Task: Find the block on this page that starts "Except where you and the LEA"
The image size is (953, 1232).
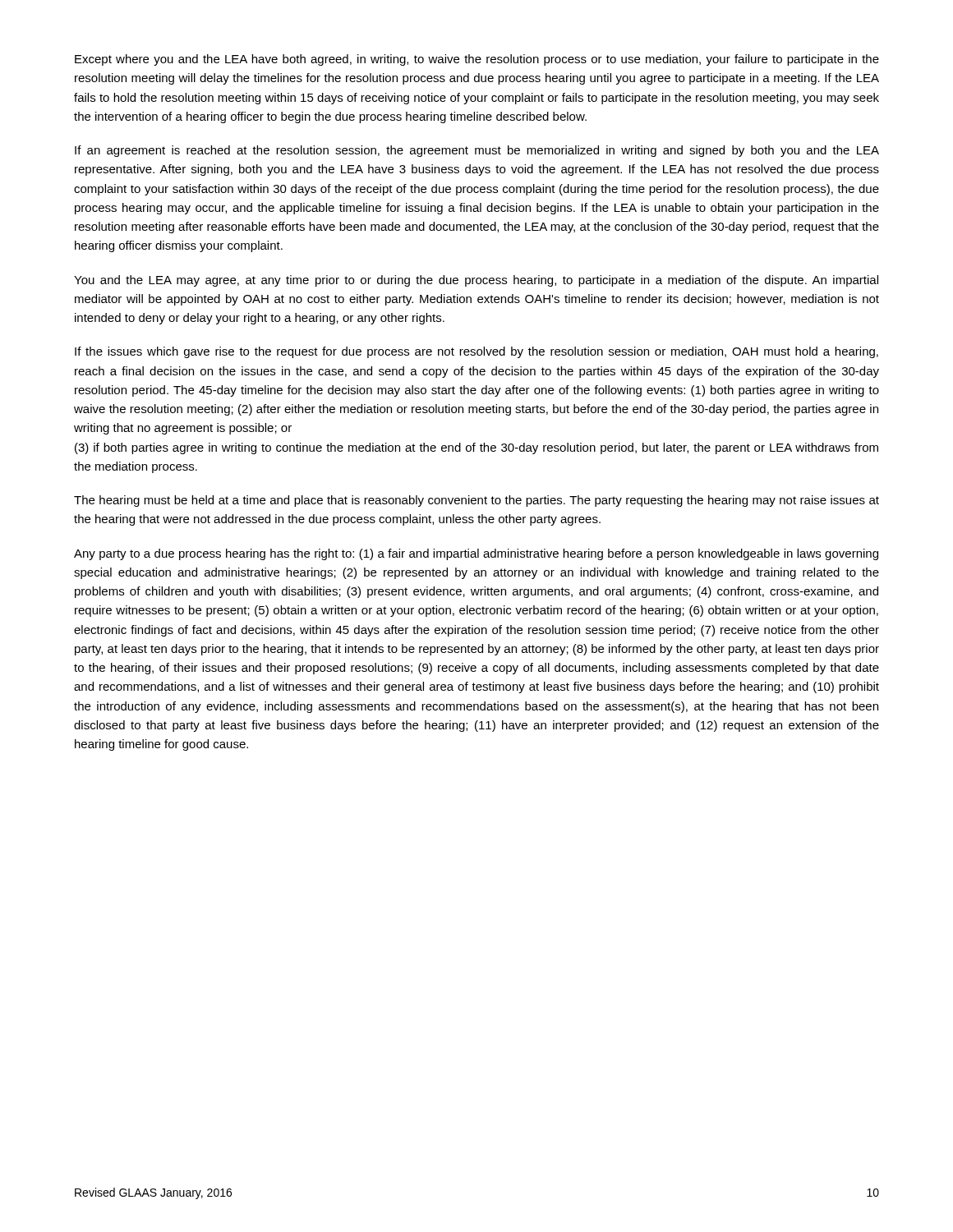Action: coord(476,87)
